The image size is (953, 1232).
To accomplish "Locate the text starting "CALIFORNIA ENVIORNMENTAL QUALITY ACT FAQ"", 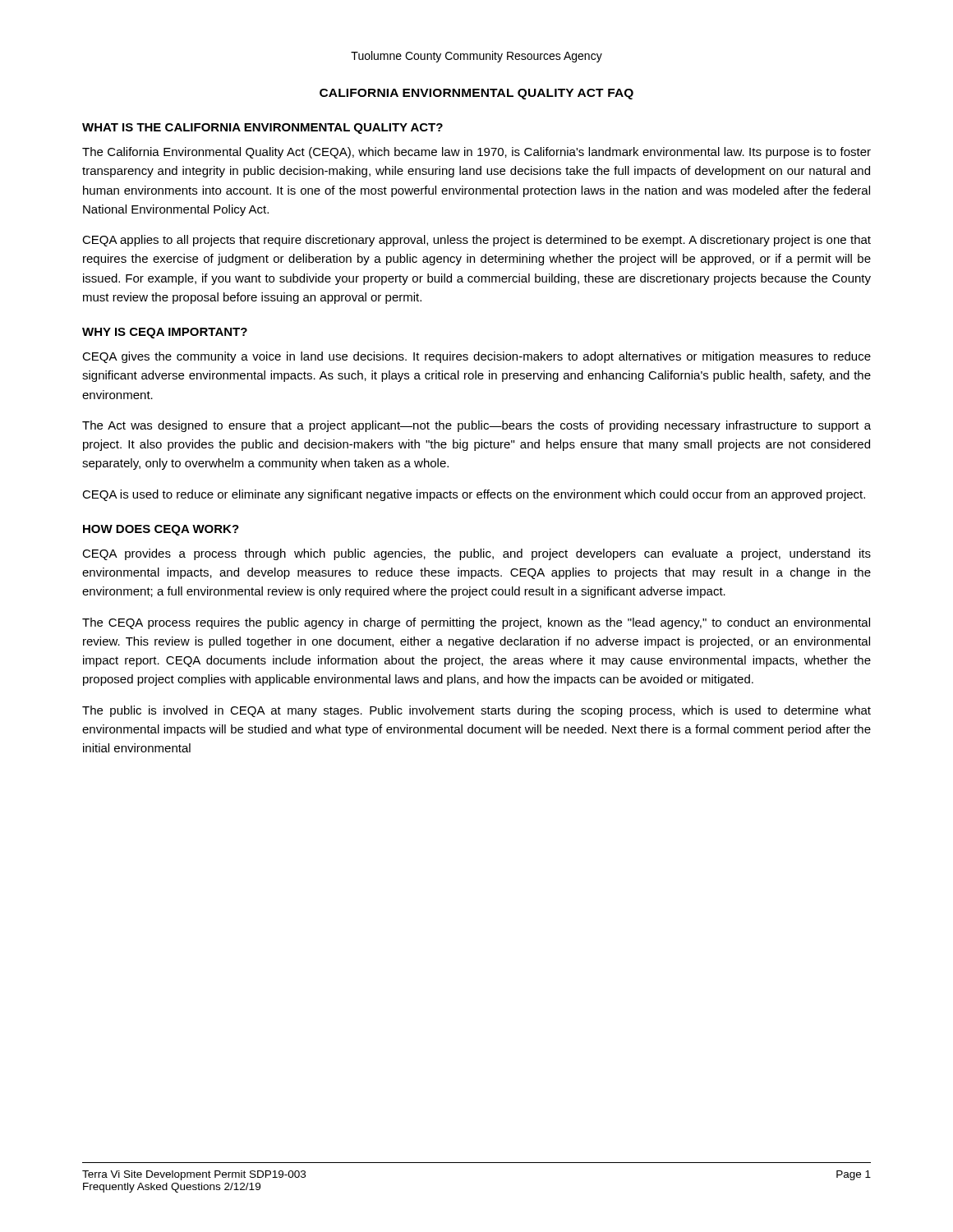I will [476, 92].
